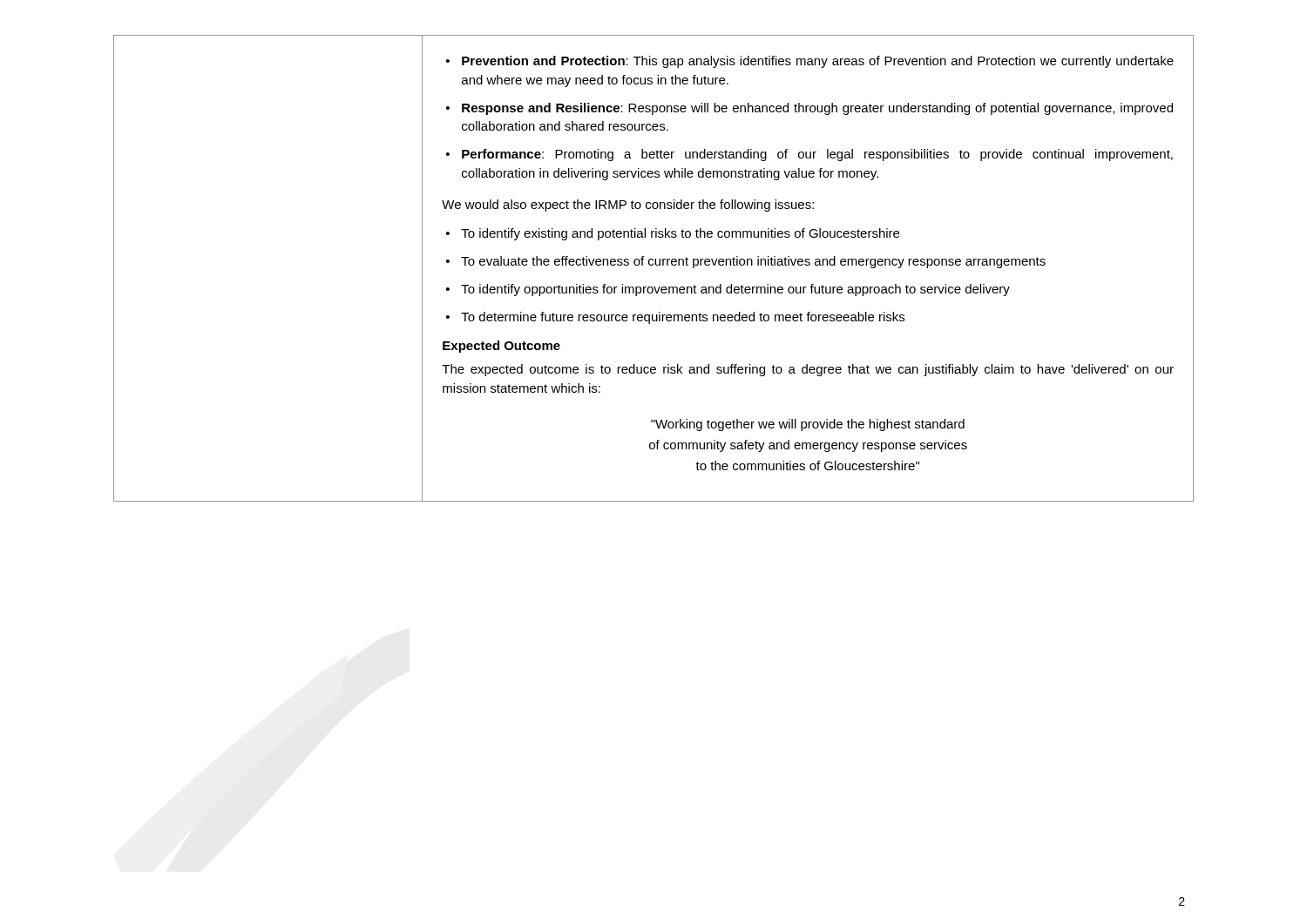
Task: Find the list item that says "Prevention and Protection: This gap analysis identifies many"
Action: coord(808,70)
